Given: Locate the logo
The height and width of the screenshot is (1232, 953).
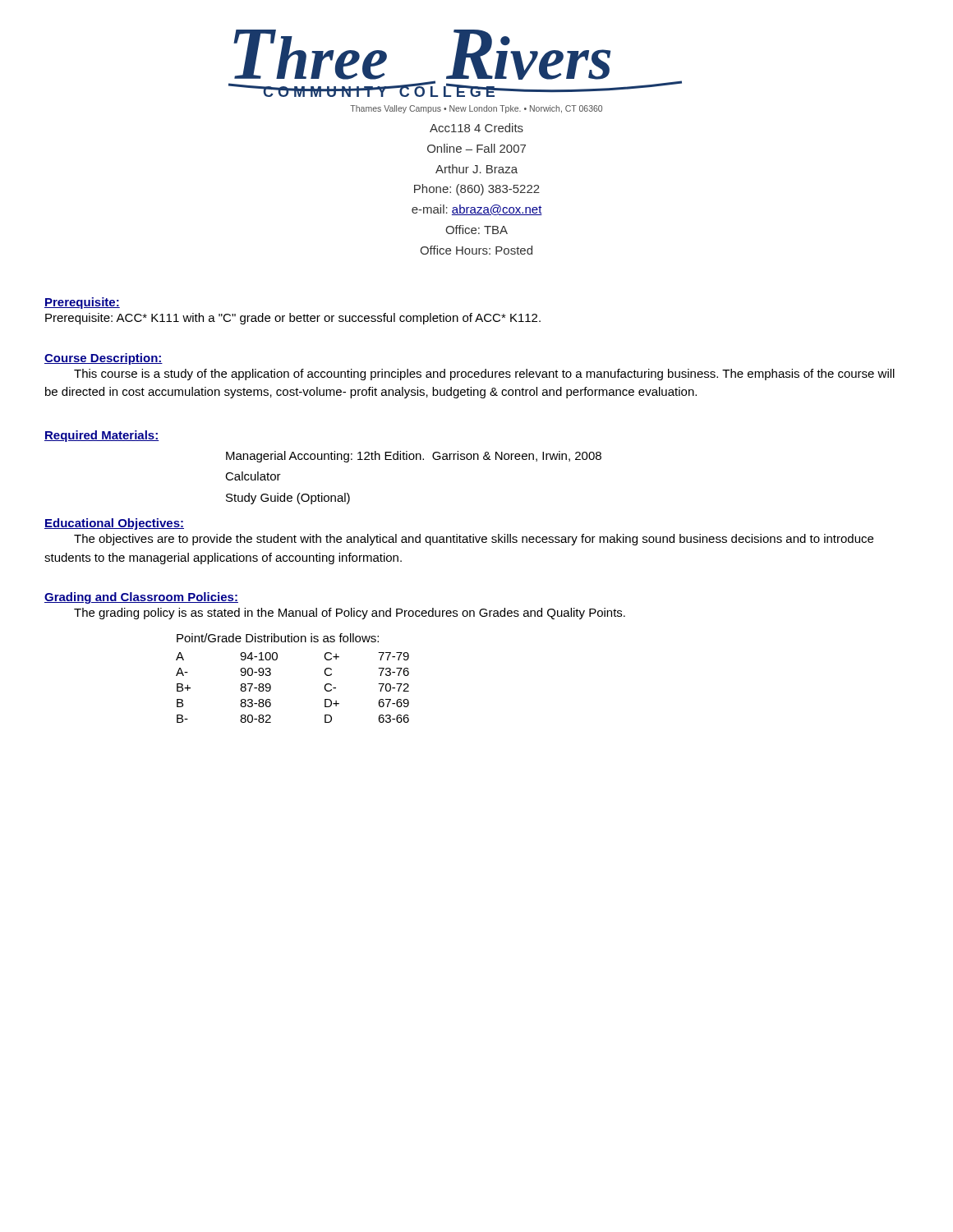Looking at the screenshot, I should [476, 57].
